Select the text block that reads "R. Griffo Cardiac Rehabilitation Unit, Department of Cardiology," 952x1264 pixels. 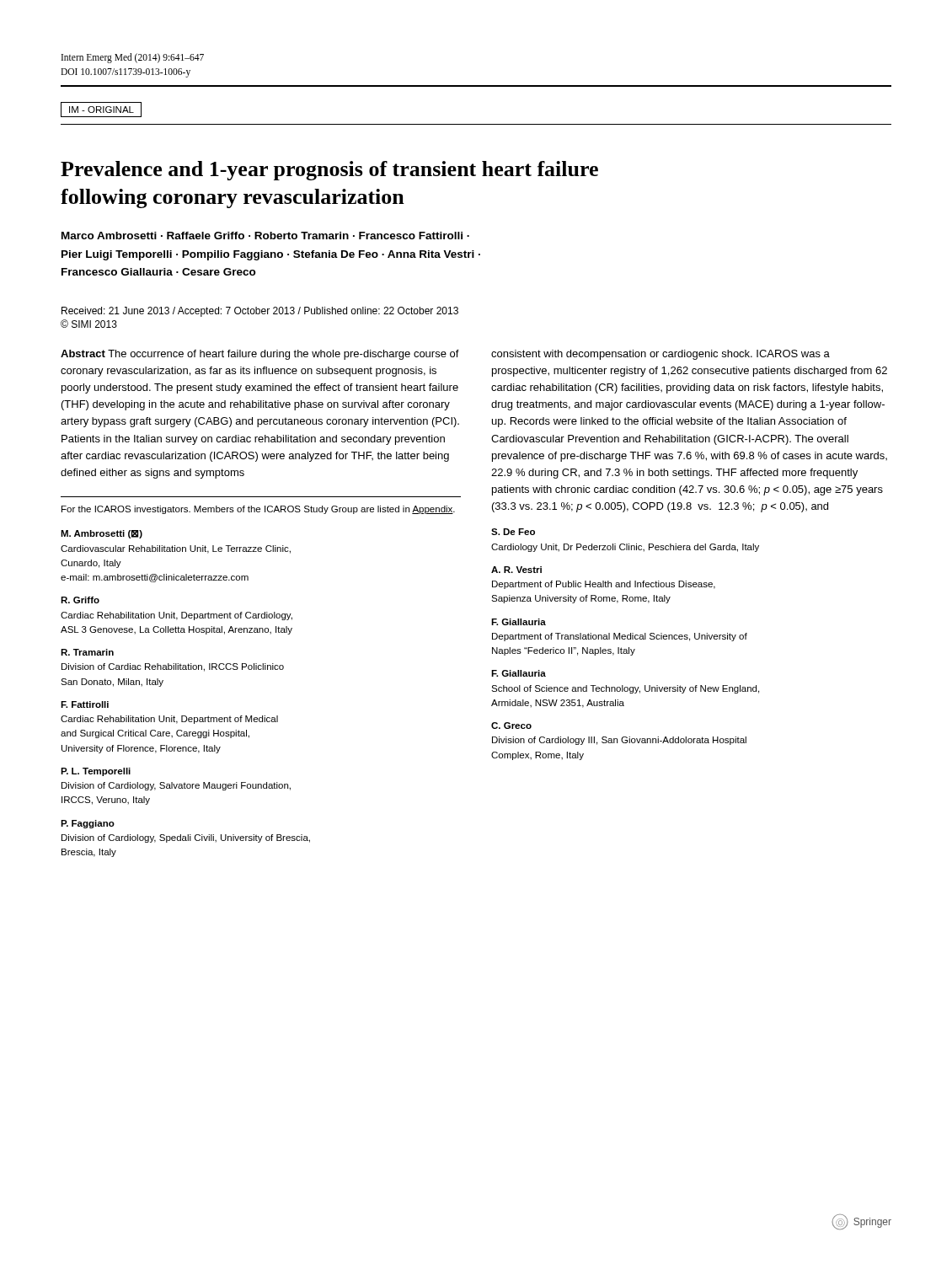point(261,614)
